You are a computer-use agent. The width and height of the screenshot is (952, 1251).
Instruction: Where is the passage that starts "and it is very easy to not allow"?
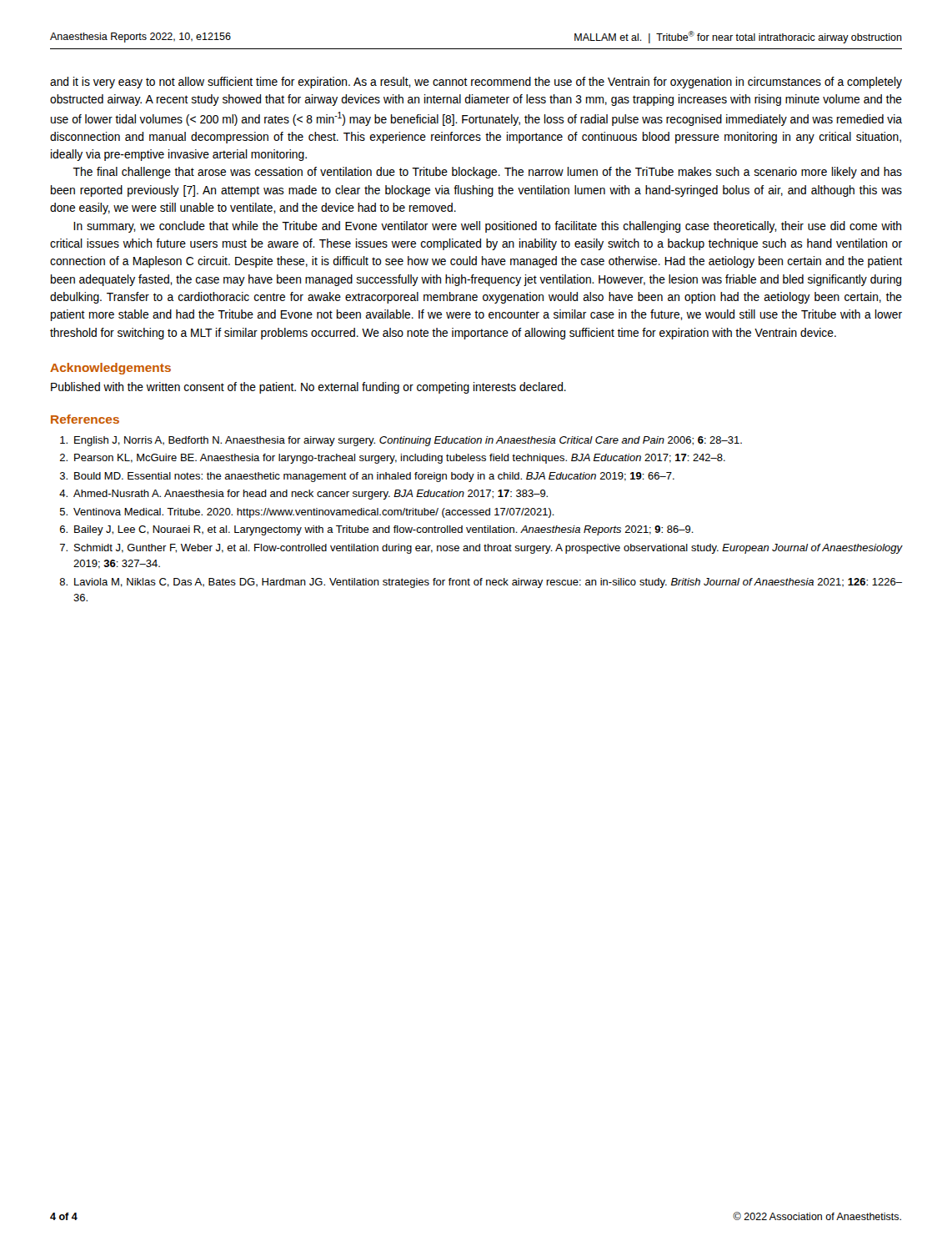point(476,119)
